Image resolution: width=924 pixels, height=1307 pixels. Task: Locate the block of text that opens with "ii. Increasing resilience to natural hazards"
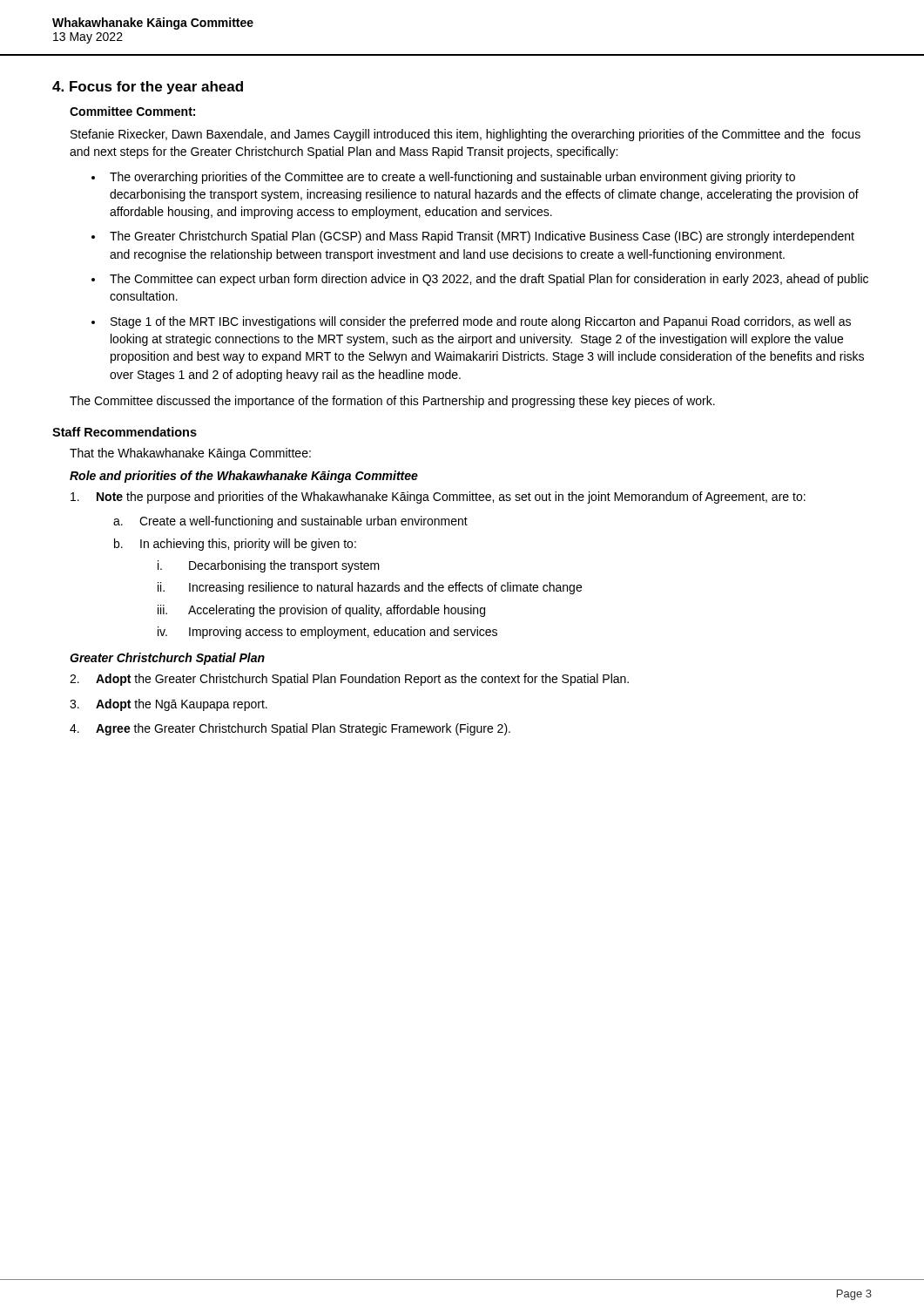click(514, 588)
